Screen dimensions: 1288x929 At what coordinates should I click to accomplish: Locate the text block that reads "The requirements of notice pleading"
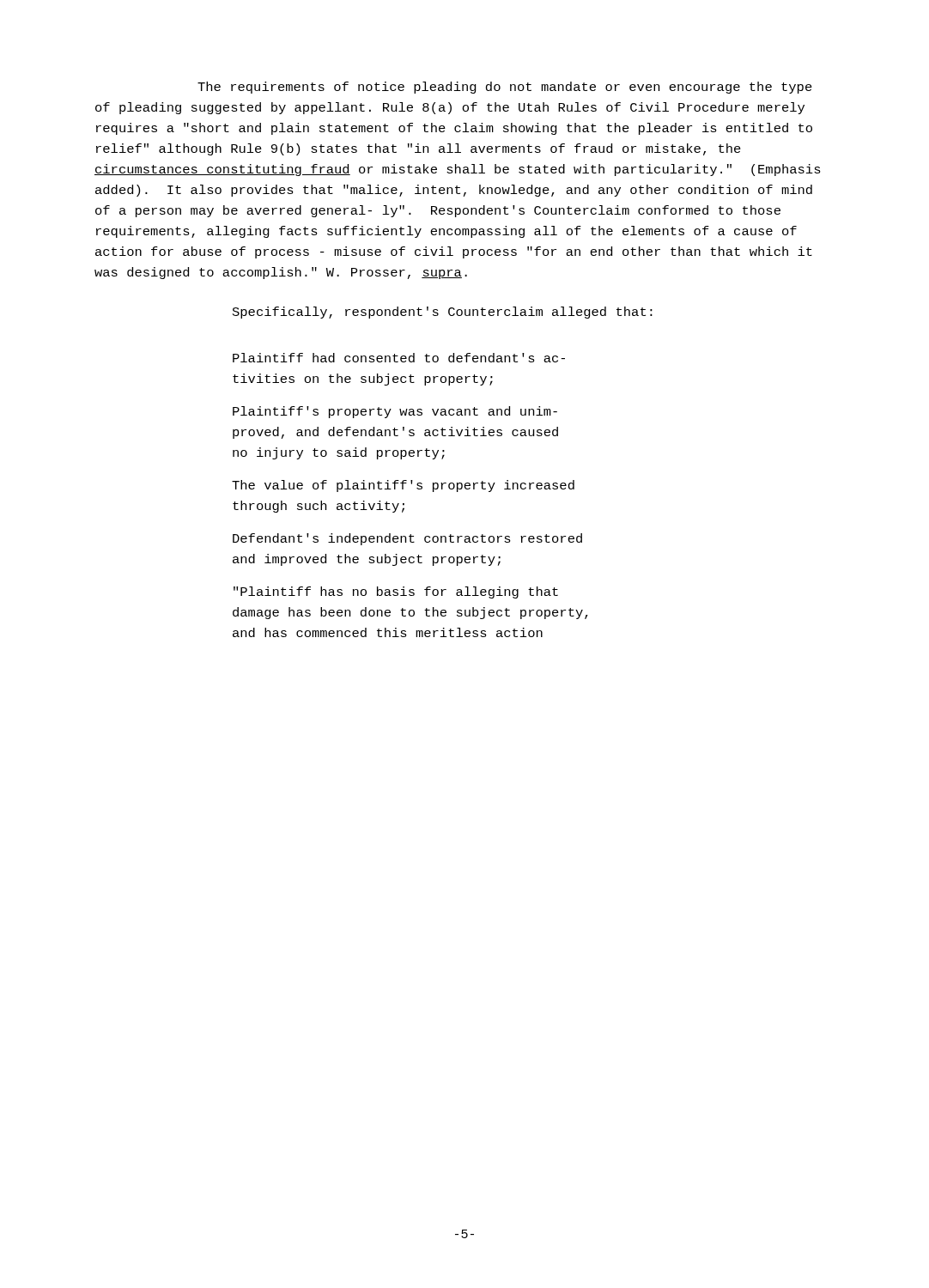click(x=464, y=180)
